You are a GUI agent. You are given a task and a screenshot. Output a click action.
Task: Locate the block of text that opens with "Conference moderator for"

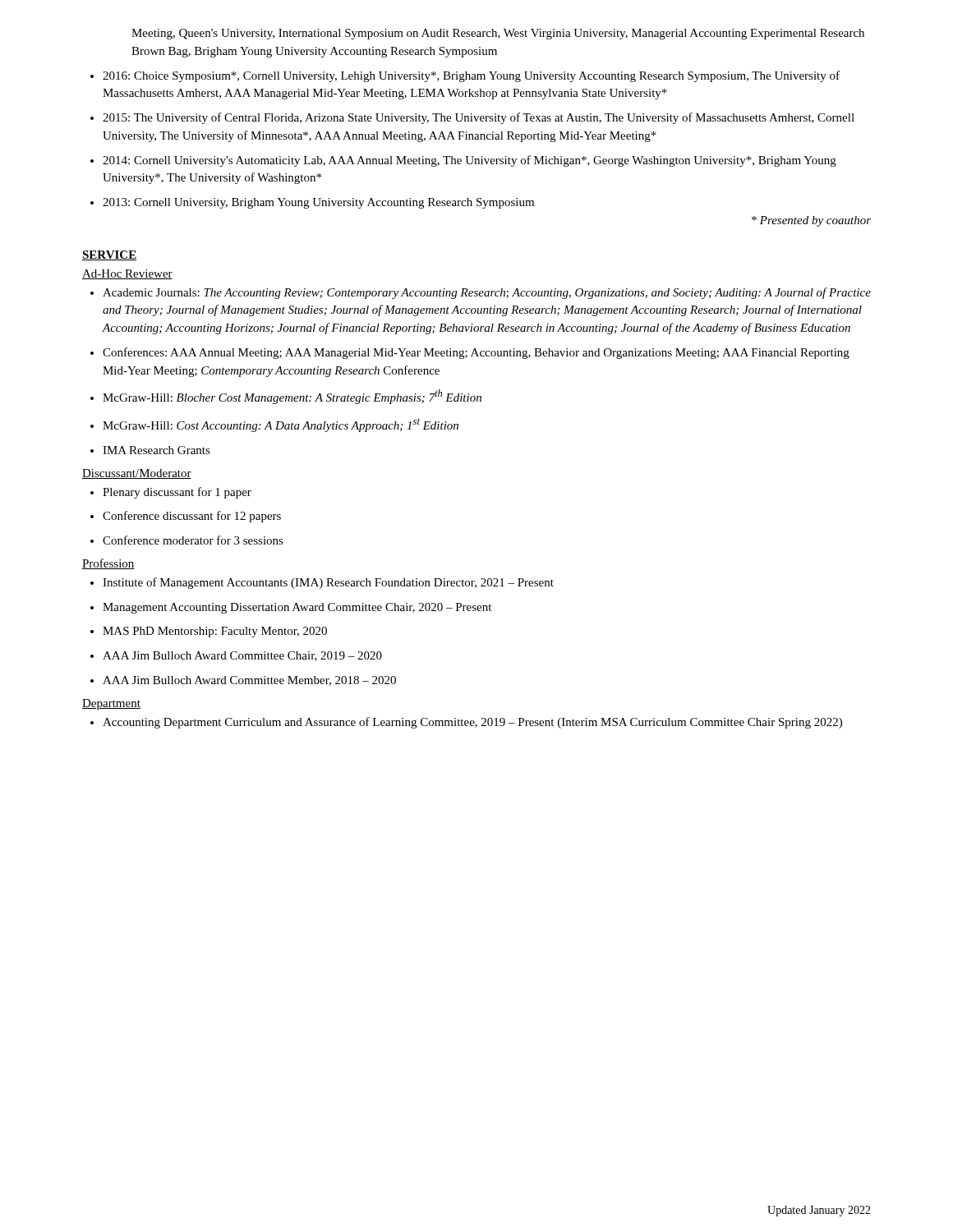point(193,540)
